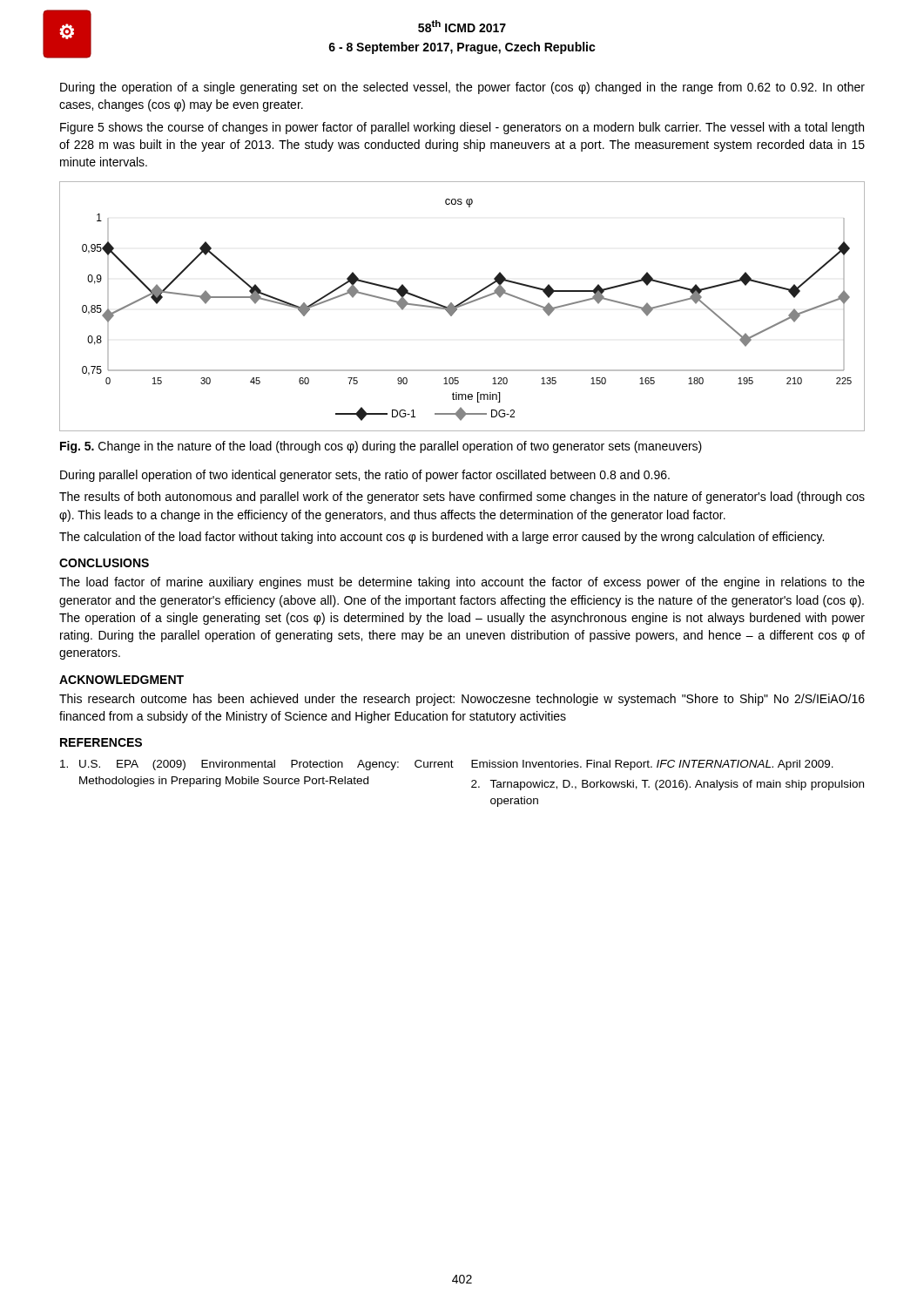Find the block on this page that starts "During the operation"
924x1307 pixels.
click(x=462, y=96)
